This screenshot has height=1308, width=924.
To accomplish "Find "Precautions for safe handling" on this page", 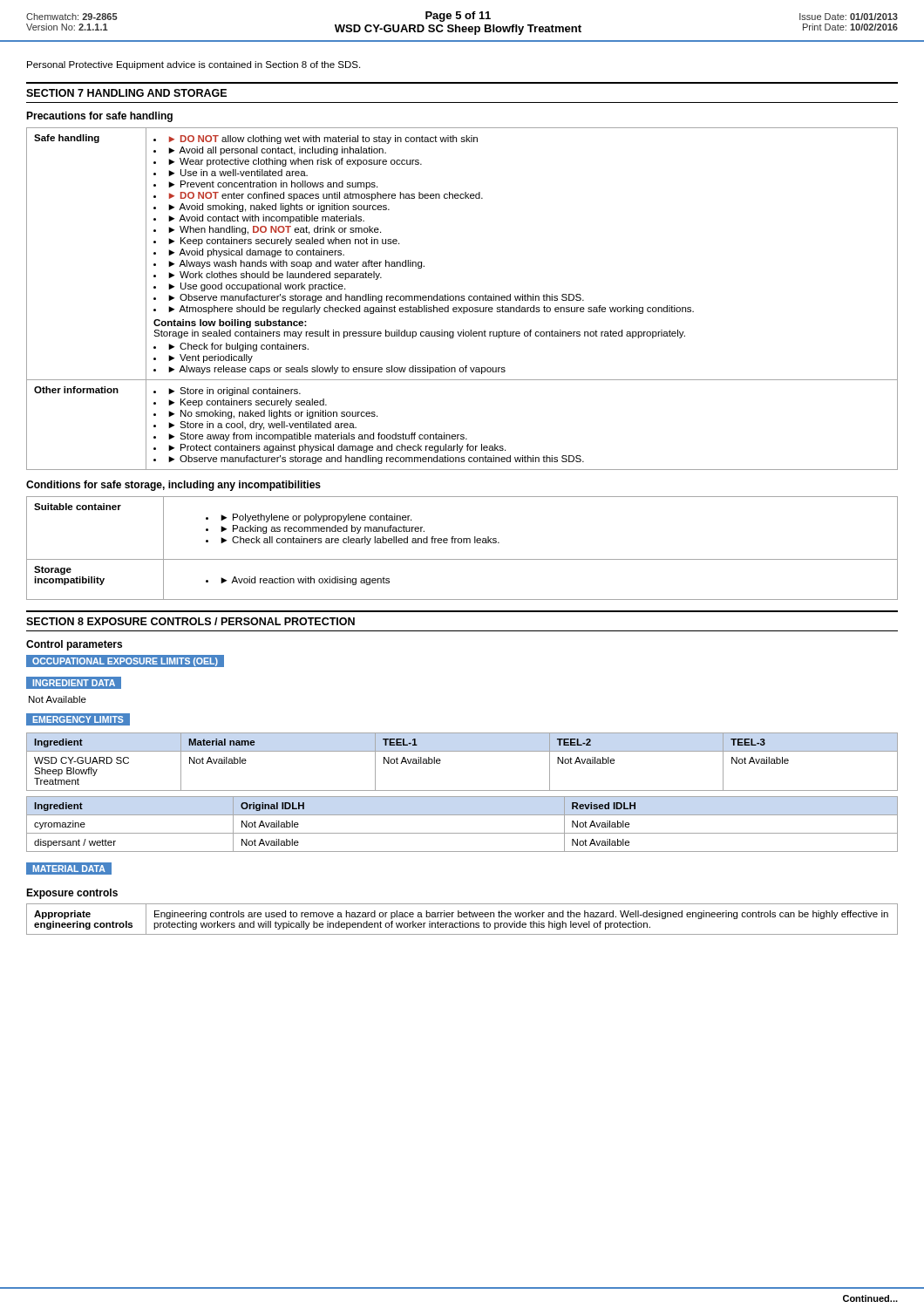I will click(100, 116).
